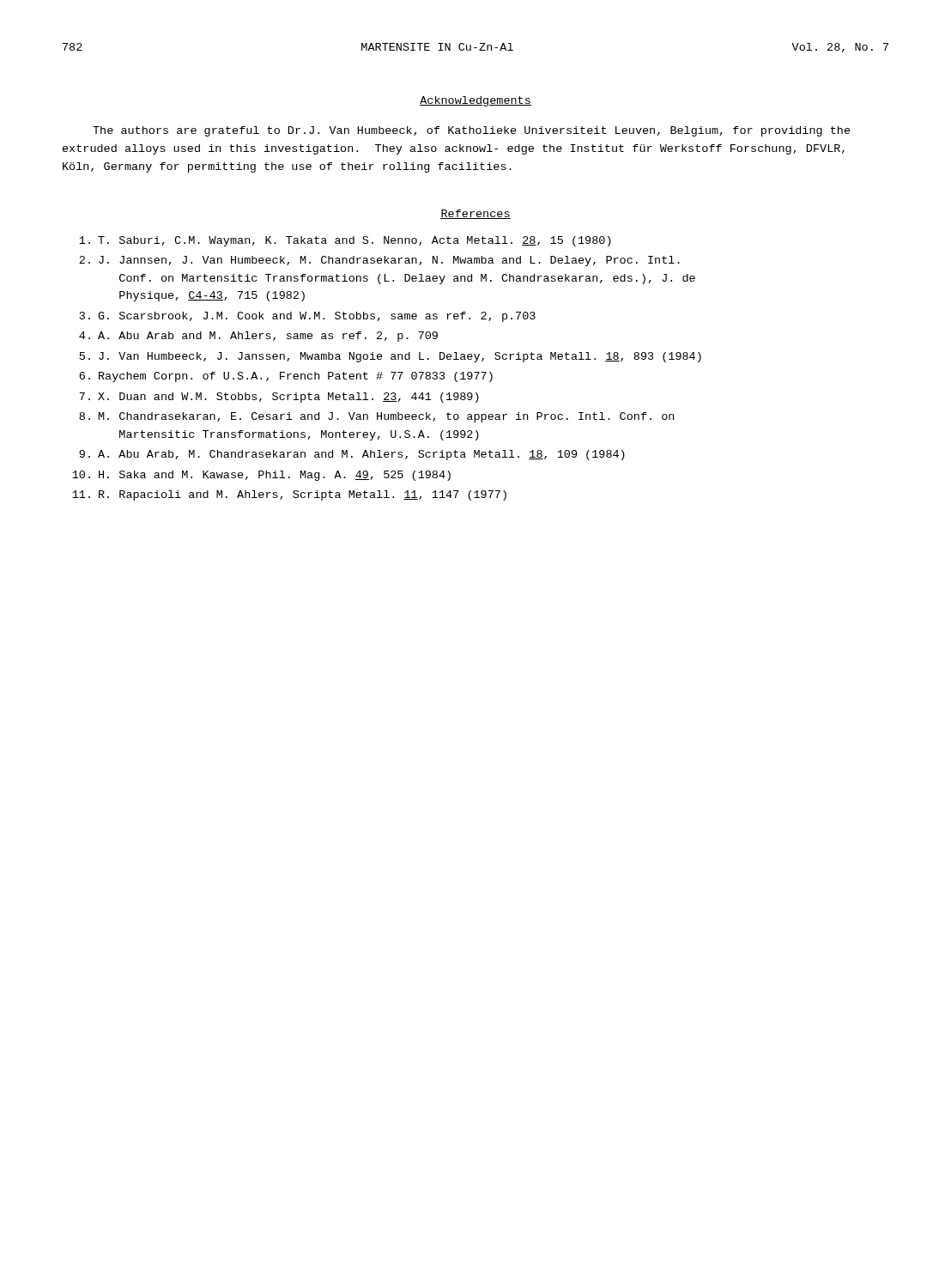Navigate to the region starting "4. A. Abu Arab"

[258, 337]
